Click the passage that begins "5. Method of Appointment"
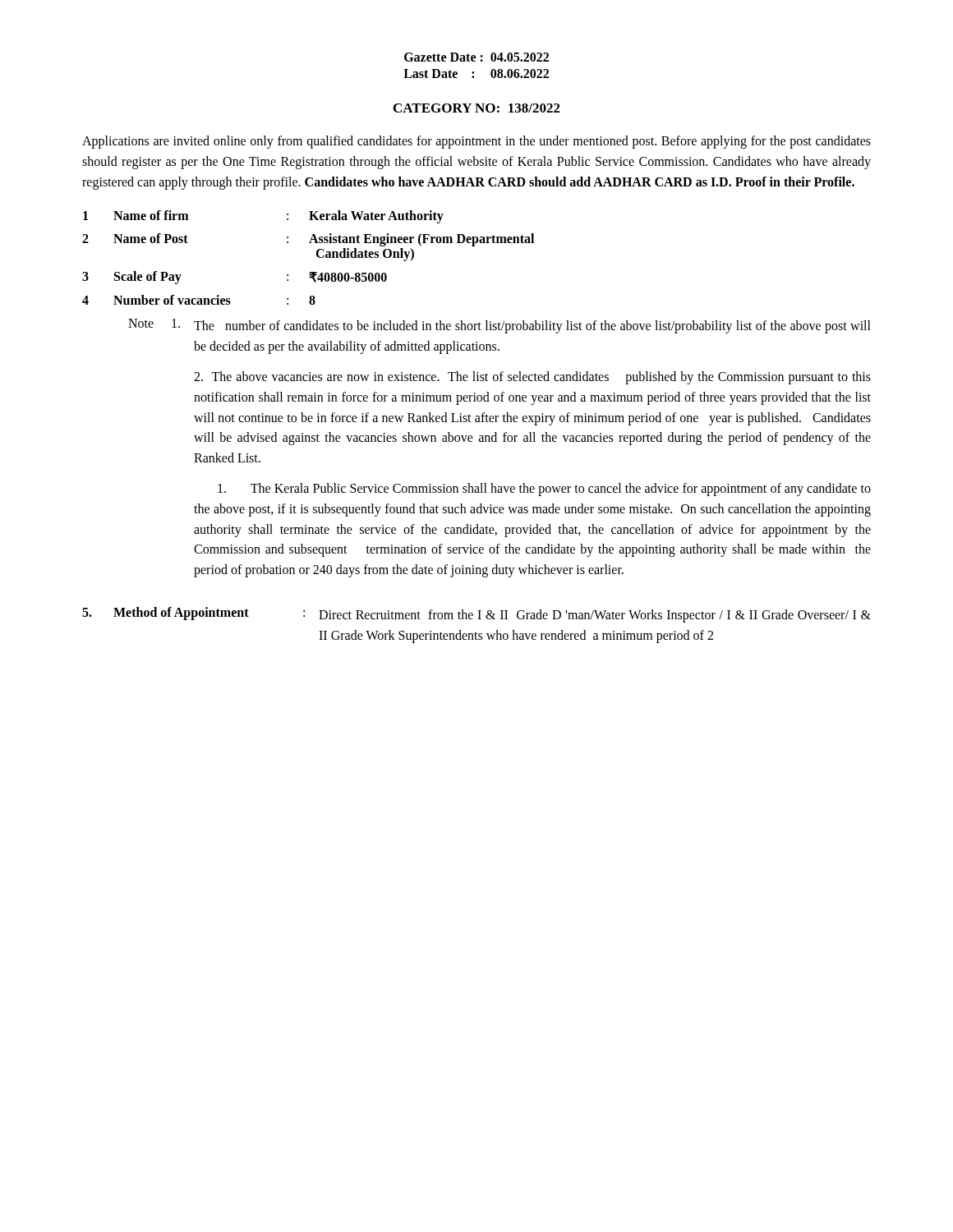 [476, 626]
